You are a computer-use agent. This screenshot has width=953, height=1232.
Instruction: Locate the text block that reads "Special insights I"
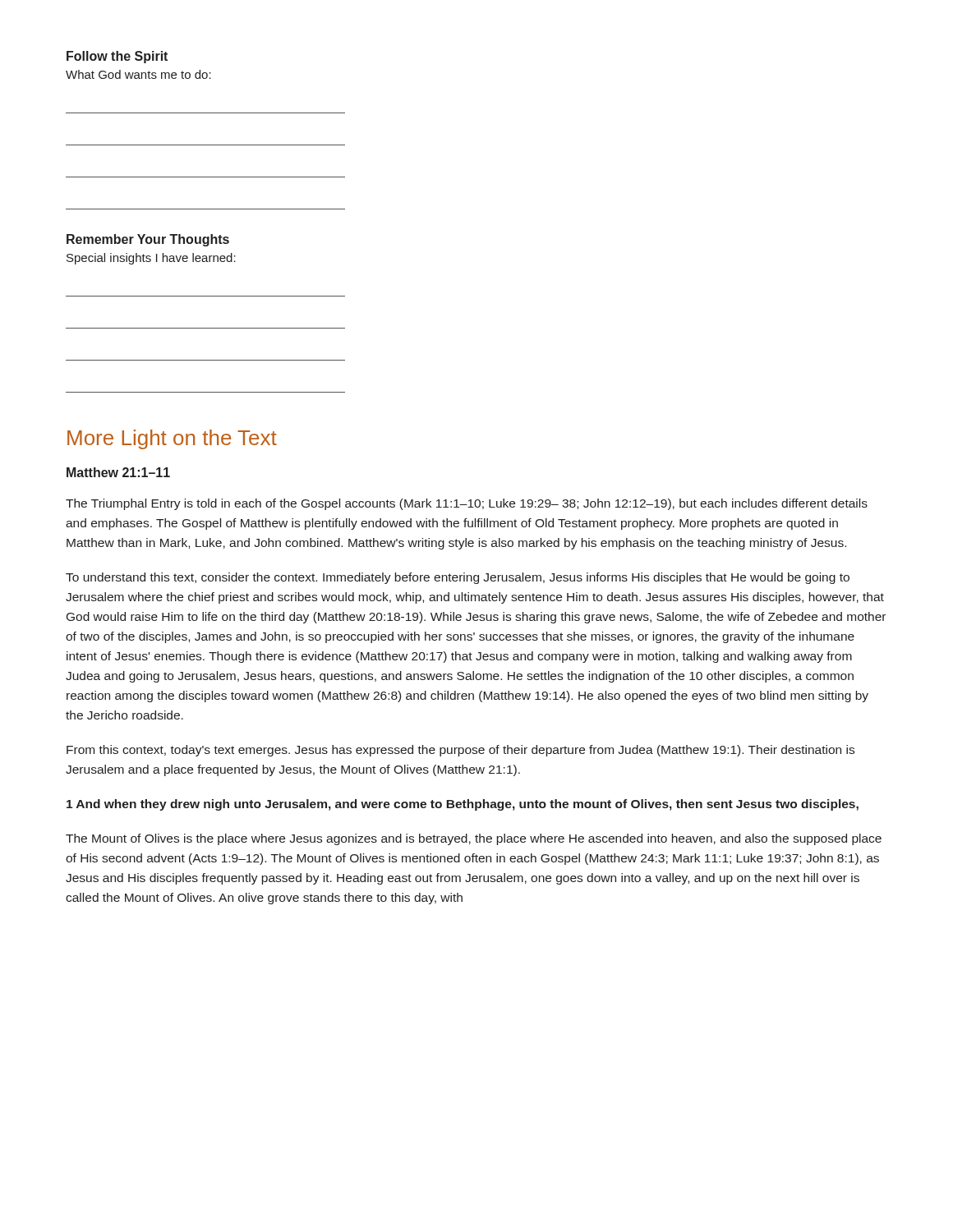click(x=151, y=259)
